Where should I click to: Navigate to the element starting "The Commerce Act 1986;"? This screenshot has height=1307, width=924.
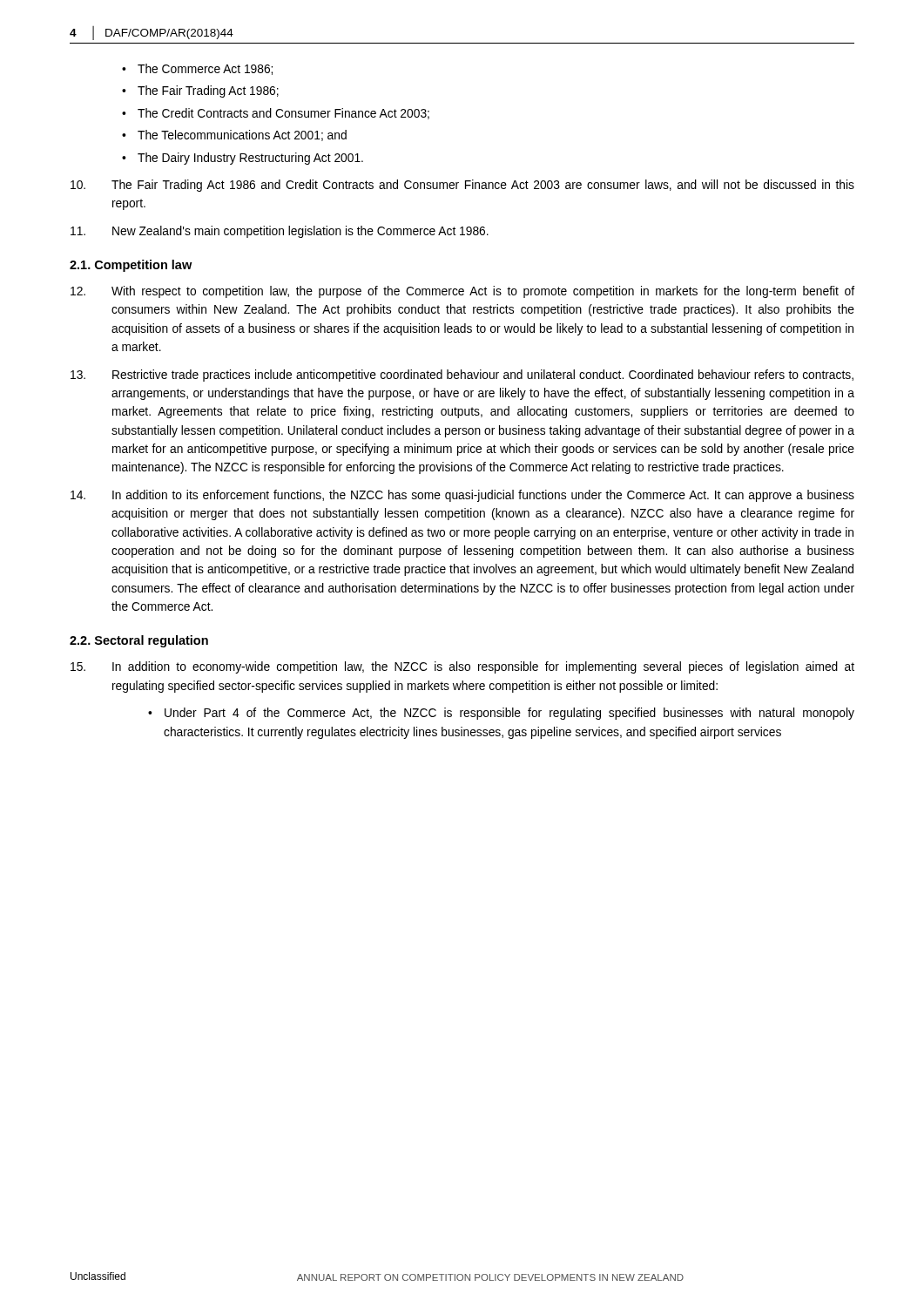(206, 69)
